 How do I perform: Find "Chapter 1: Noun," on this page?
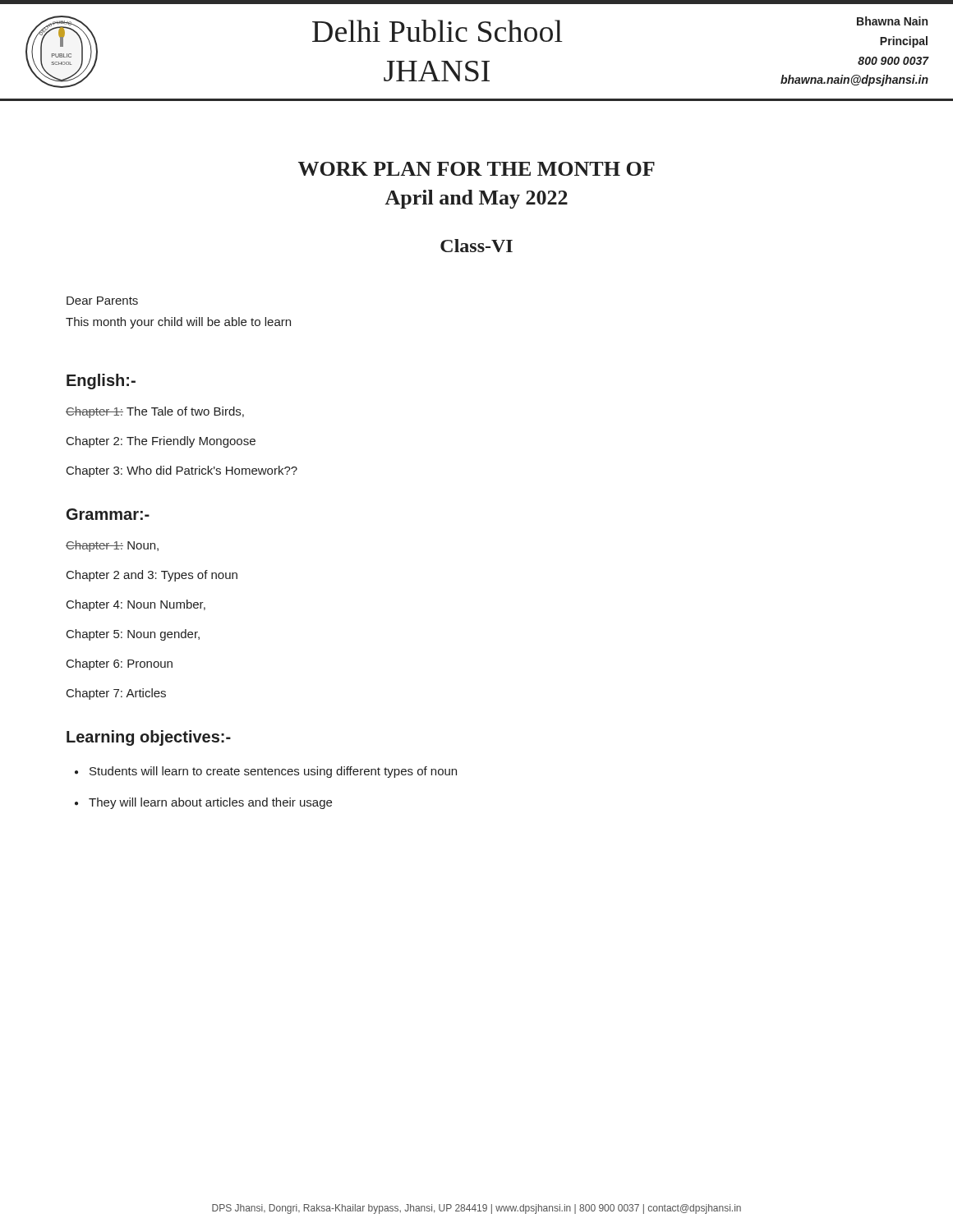[x=113, y=545]
